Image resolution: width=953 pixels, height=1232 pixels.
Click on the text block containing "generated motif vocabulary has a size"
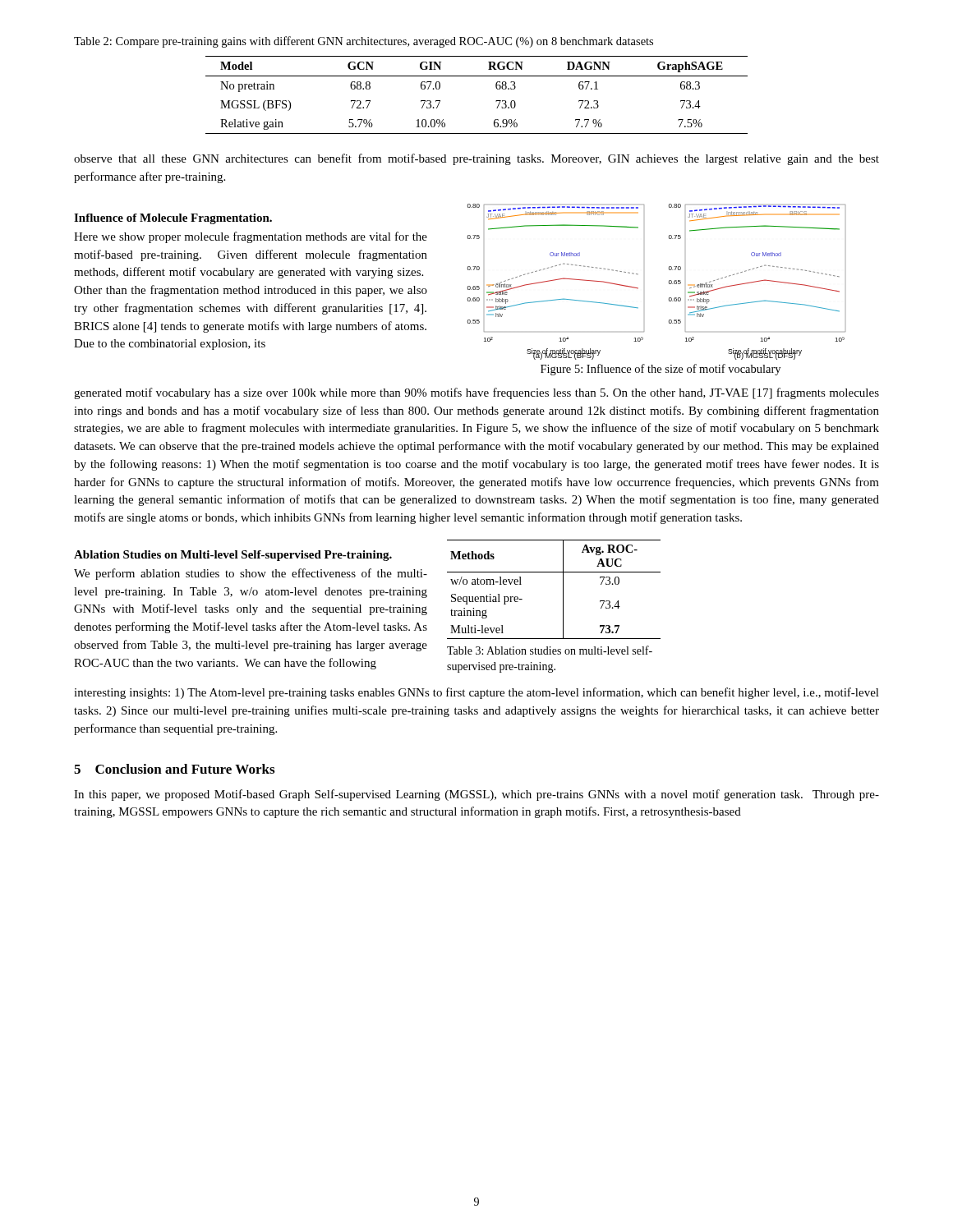(x=476, y=455)
